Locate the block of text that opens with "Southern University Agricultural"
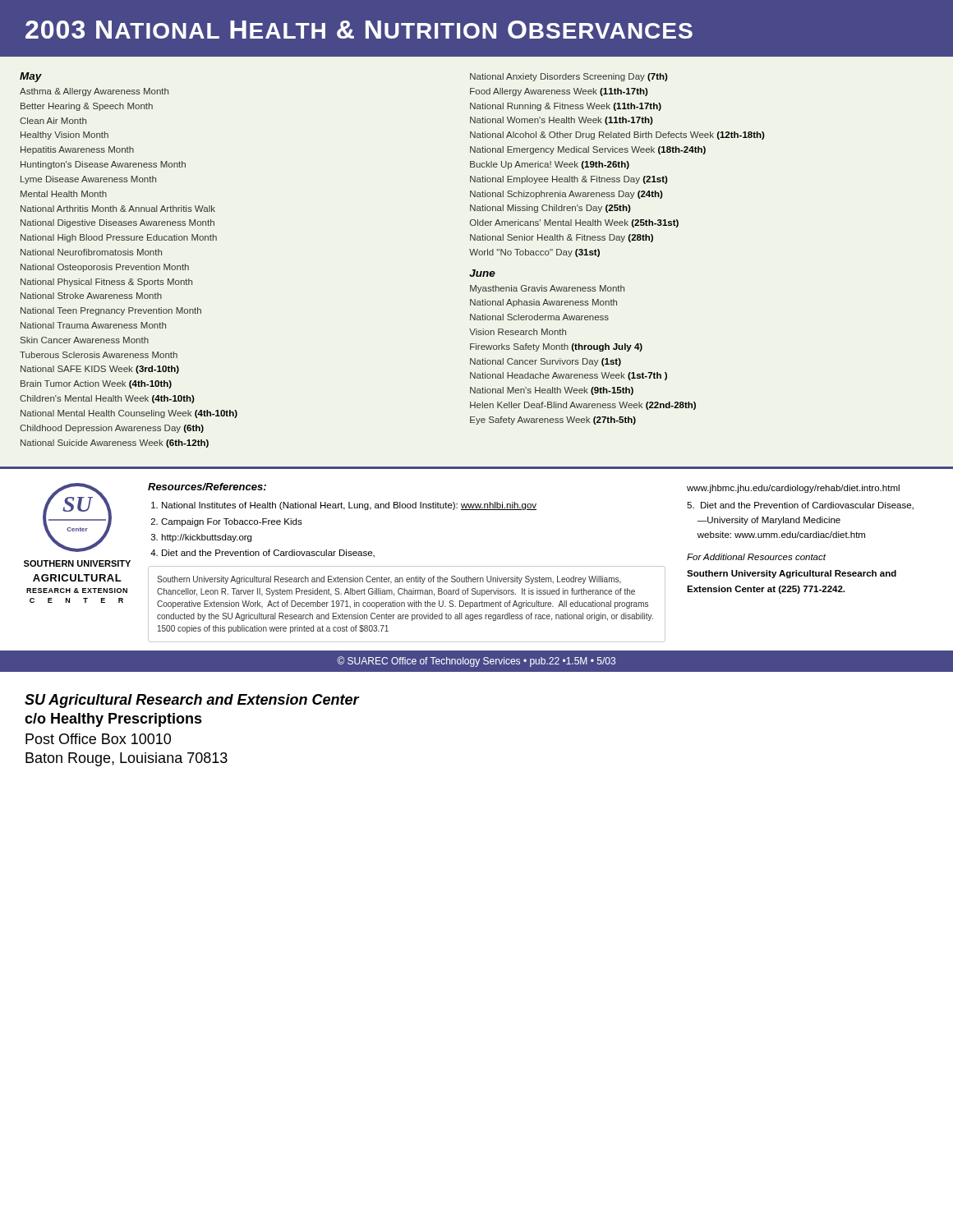 [405, 604]
